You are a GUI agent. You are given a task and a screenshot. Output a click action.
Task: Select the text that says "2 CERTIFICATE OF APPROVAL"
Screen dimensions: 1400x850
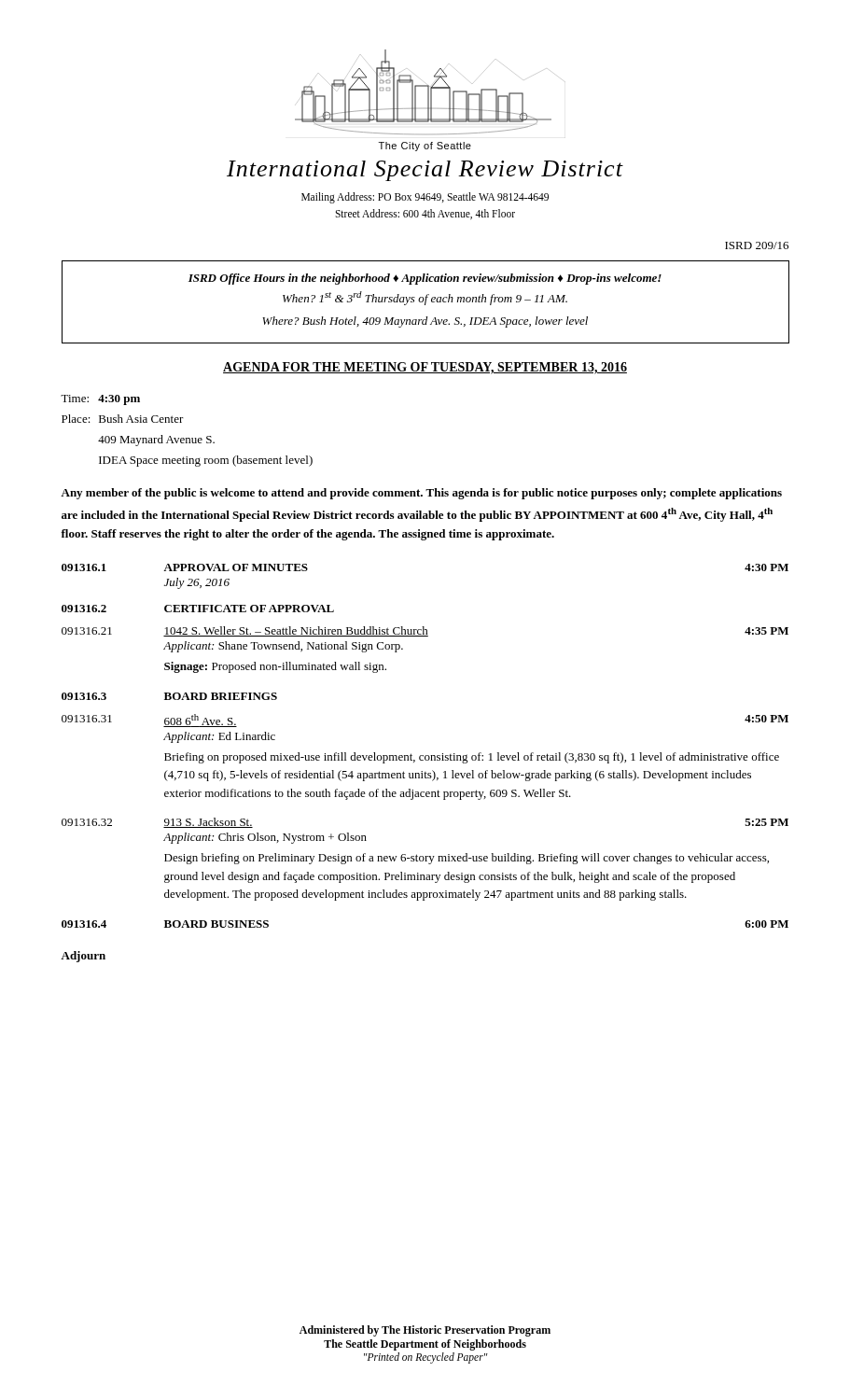click(x=198, y=609)
